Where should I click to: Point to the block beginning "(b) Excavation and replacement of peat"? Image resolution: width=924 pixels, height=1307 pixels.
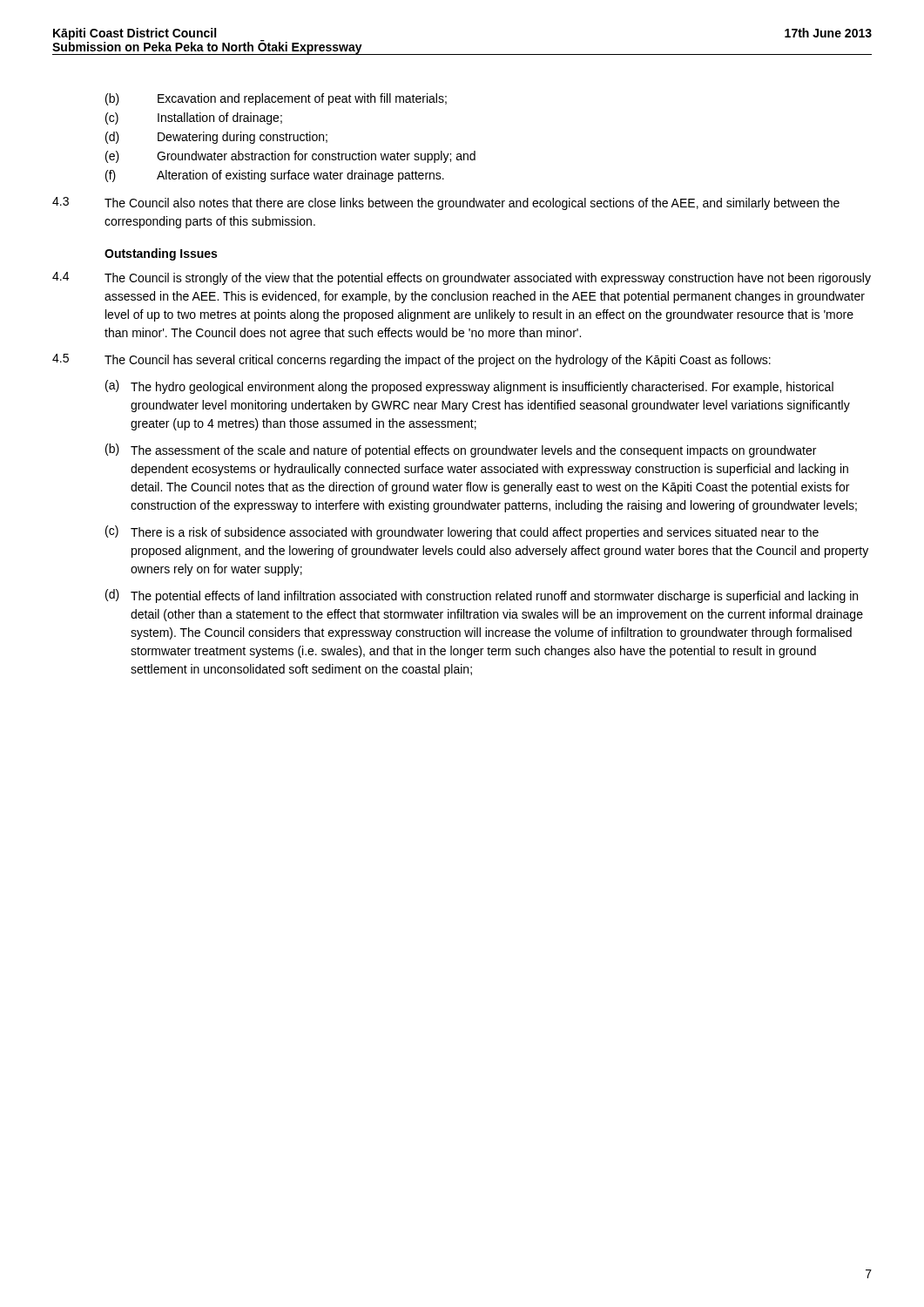[276, 99]
